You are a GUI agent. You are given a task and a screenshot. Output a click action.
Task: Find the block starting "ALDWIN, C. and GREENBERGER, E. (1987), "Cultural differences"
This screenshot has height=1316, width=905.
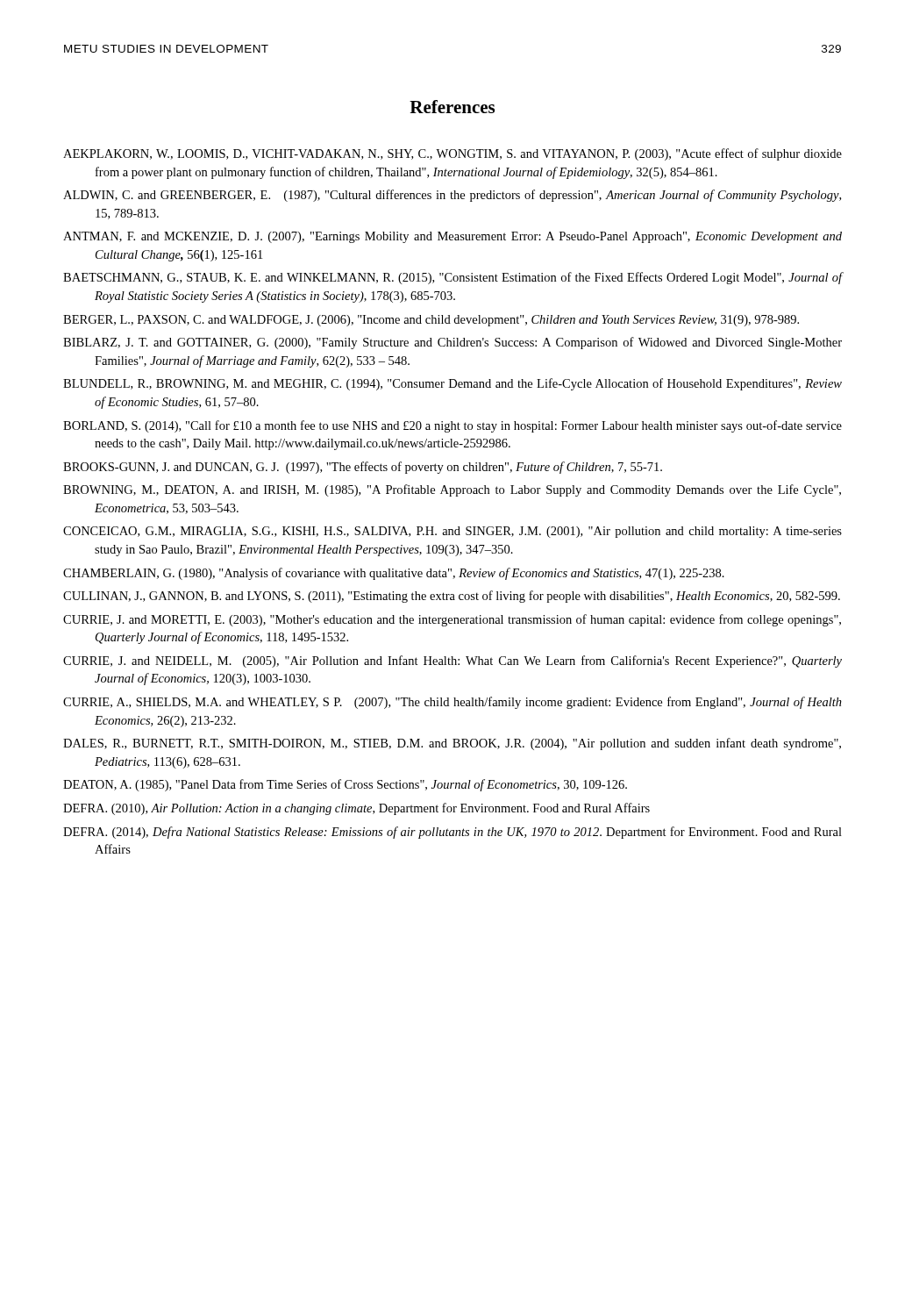(x=452, y=204)
